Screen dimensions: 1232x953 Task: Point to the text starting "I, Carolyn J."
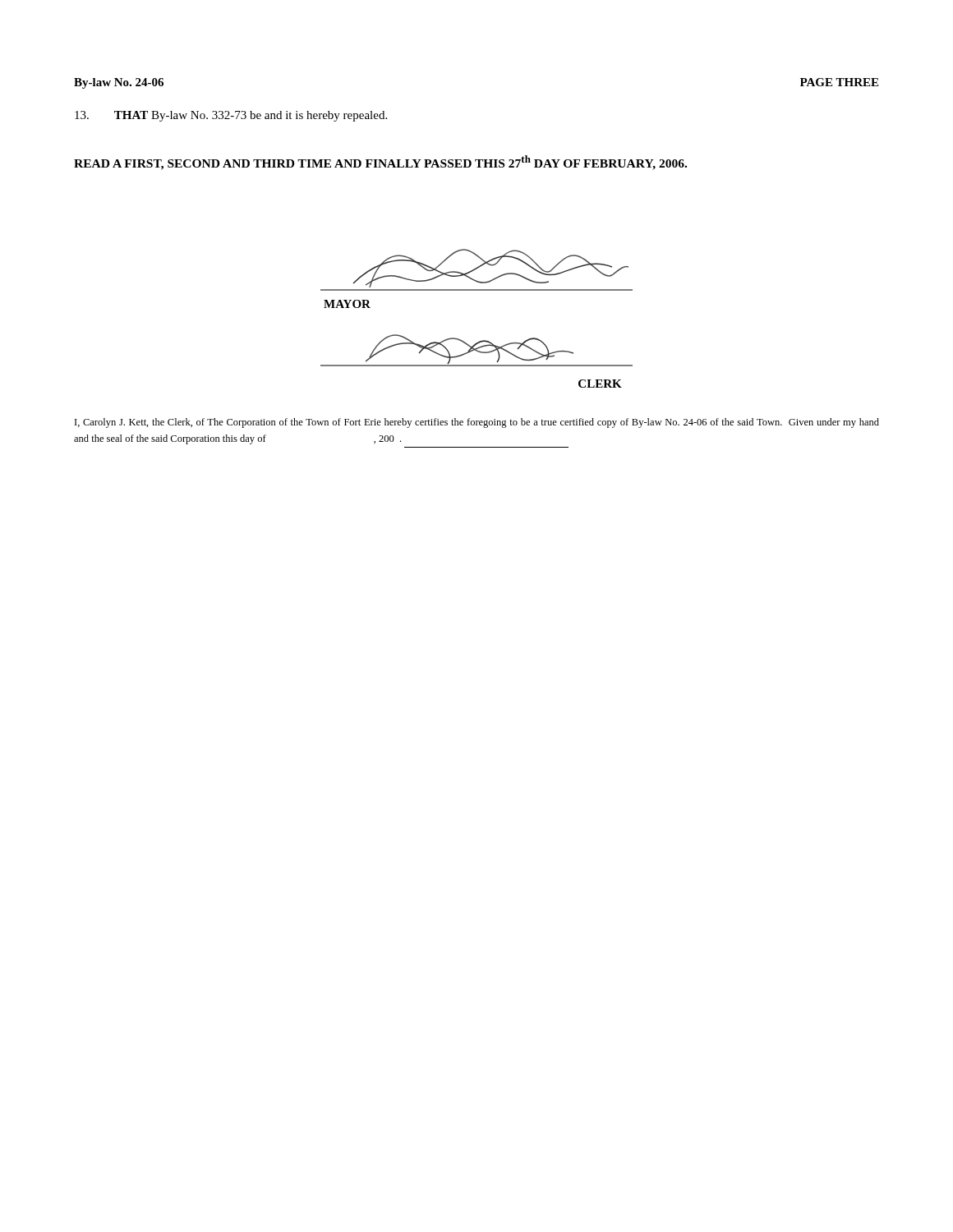(476, 432)
